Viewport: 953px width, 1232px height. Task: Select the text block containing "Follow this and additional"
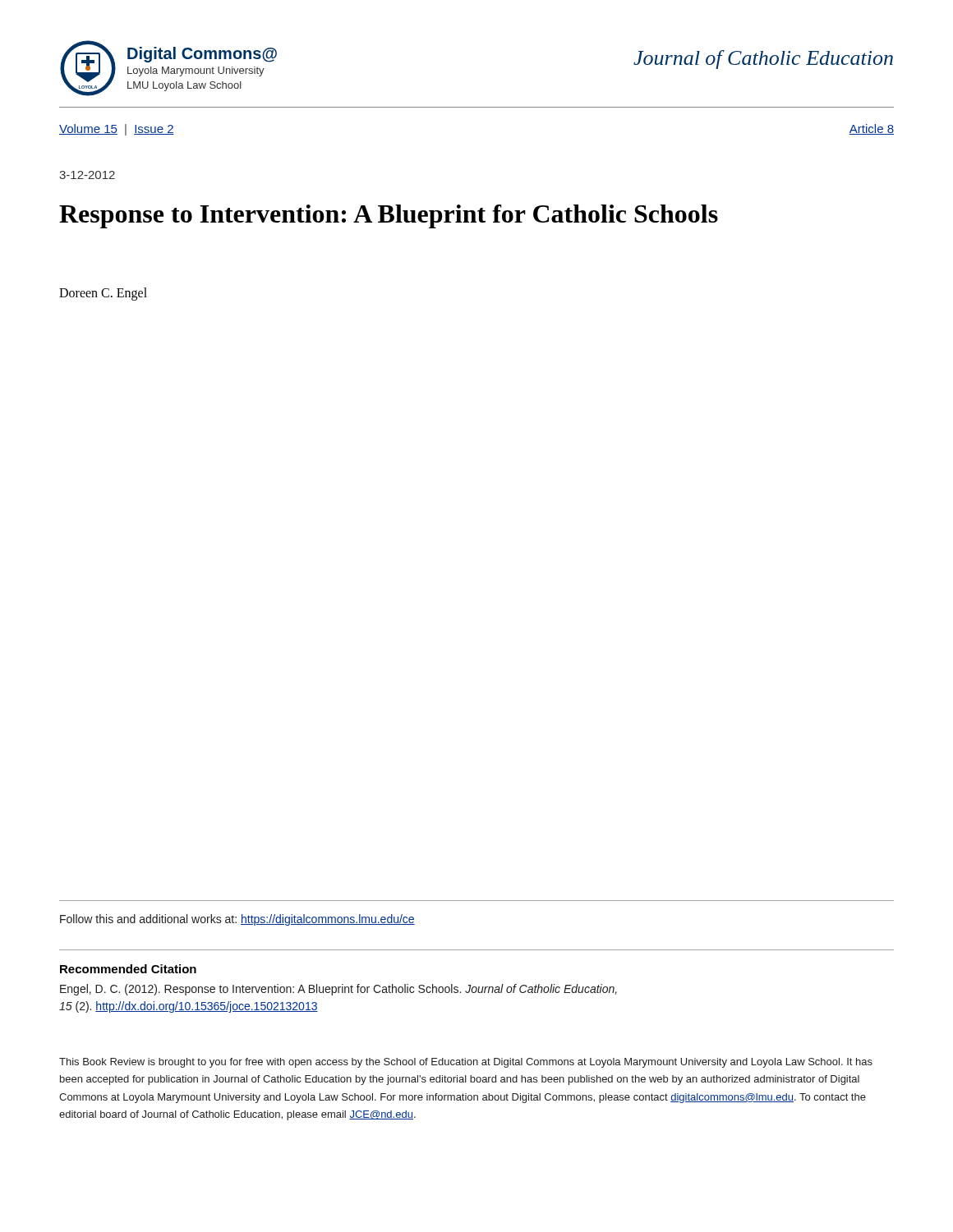point(237,920)
